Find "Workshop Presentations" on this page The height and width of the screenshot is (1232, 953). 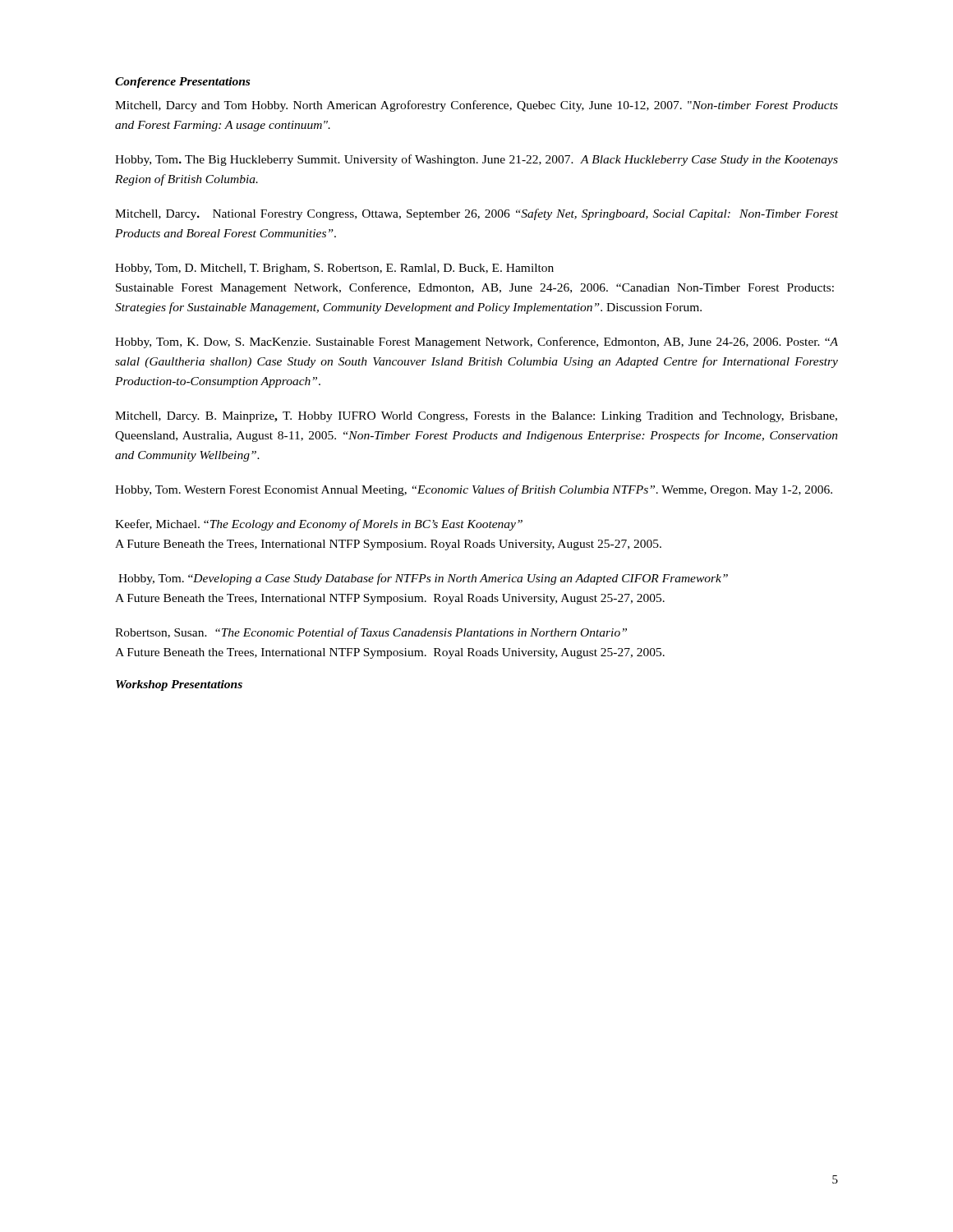179,684
